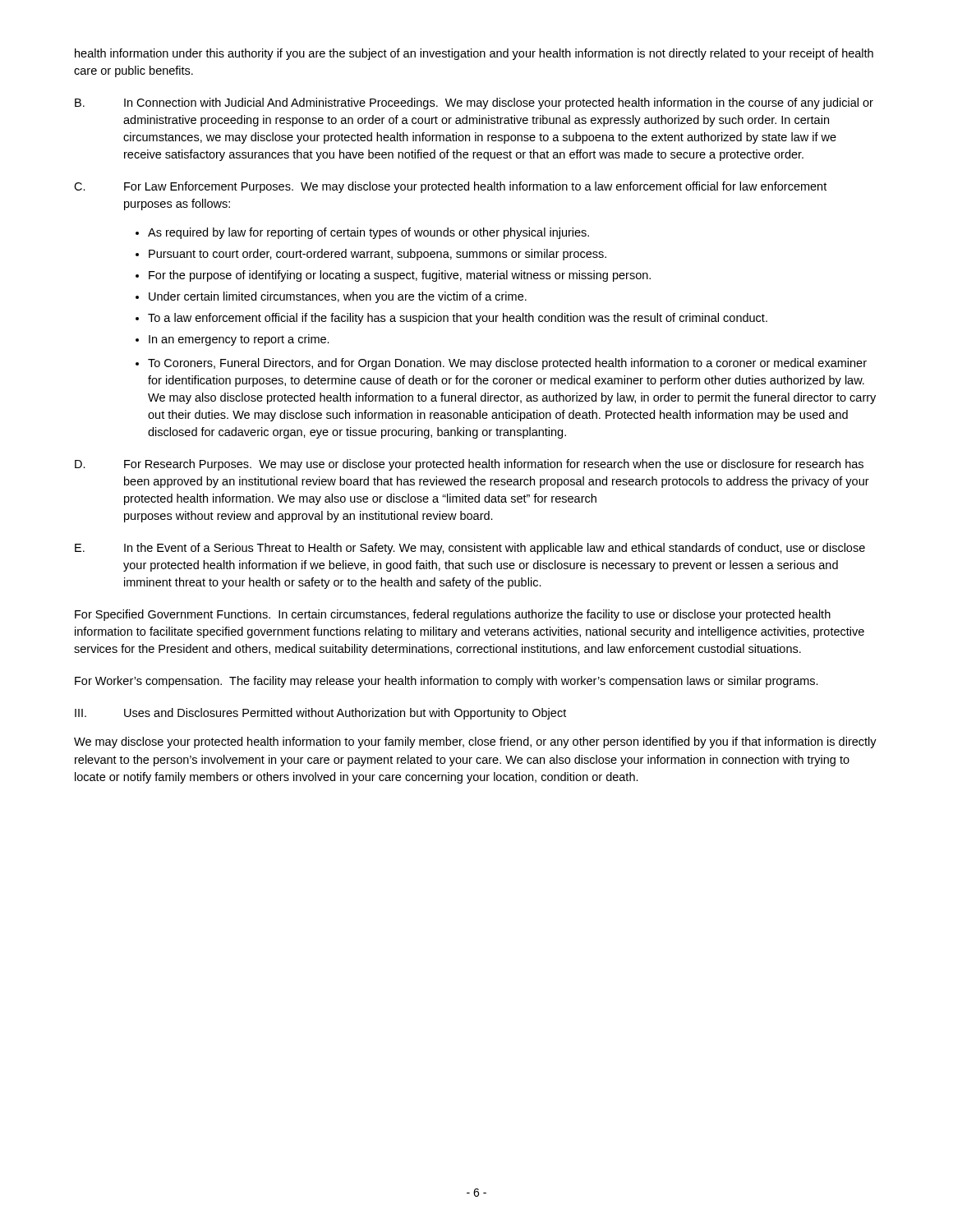Point to the block beginning "As required by law for reporting of certain"
This screenshot has height=1232, width=953.
click(369, 233)
